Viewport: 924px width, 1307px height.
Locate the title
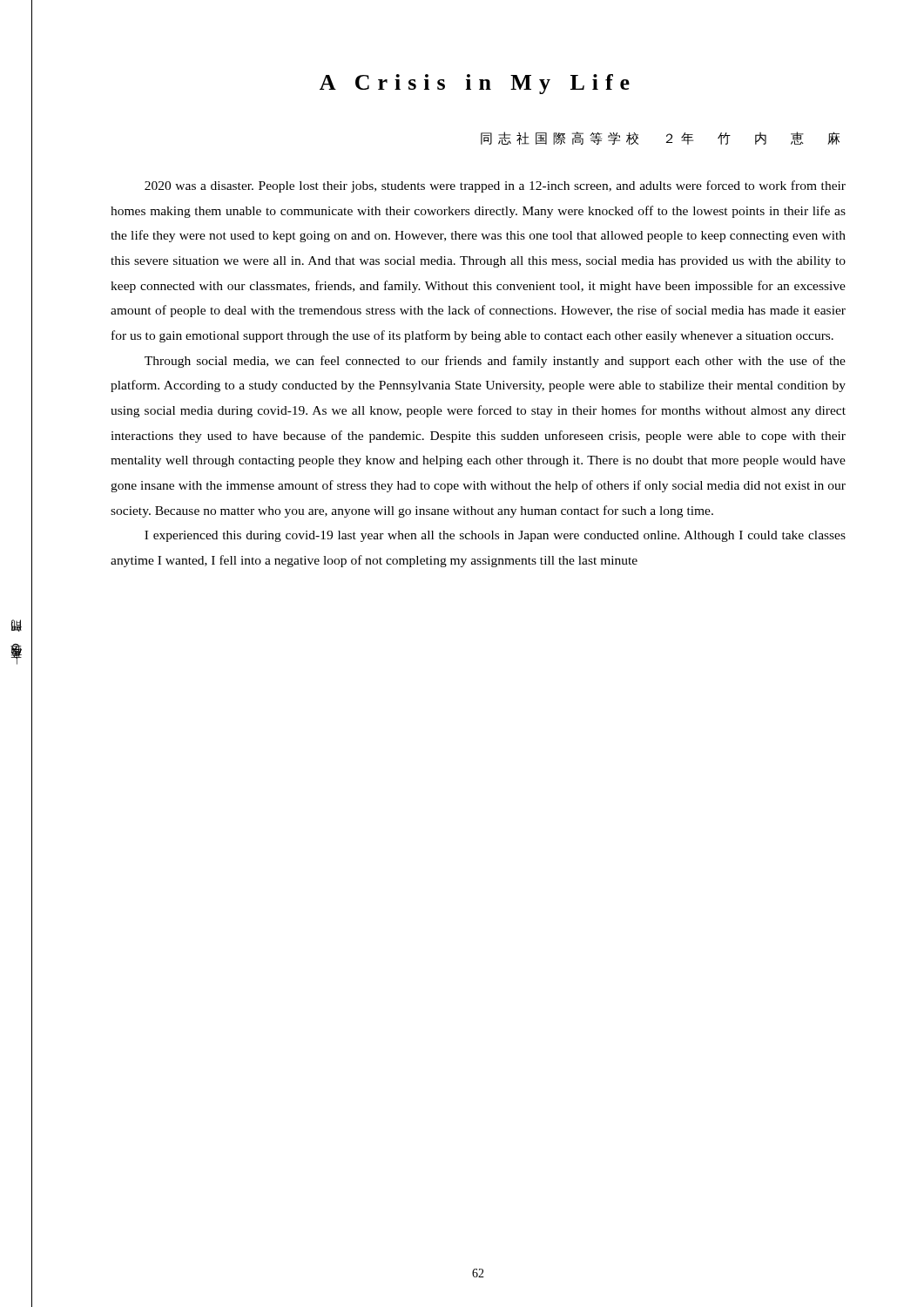point(478,83)
